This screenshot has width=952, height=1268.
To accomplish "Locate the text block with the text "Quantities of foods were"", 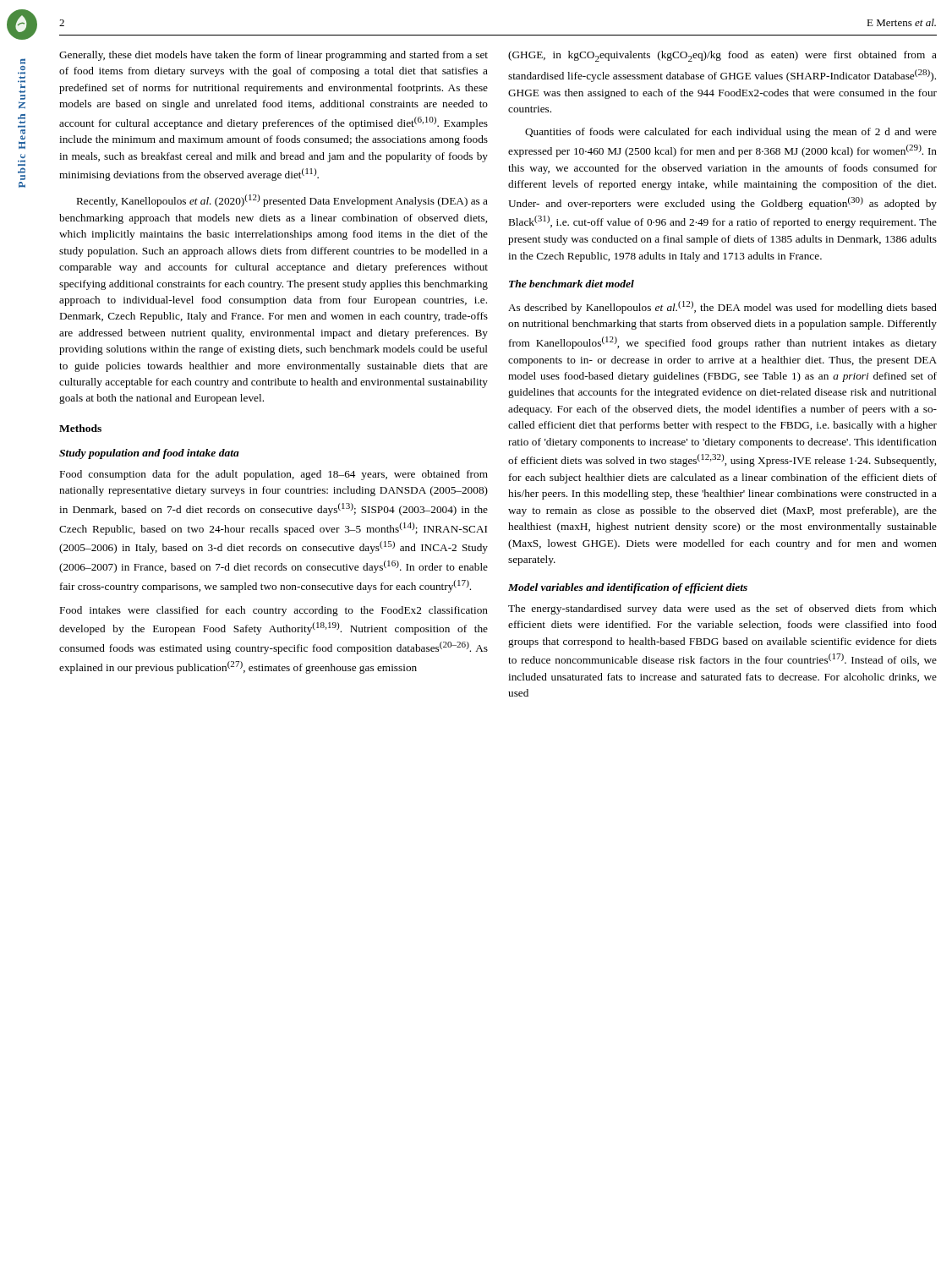I will [x=722, y=194].
